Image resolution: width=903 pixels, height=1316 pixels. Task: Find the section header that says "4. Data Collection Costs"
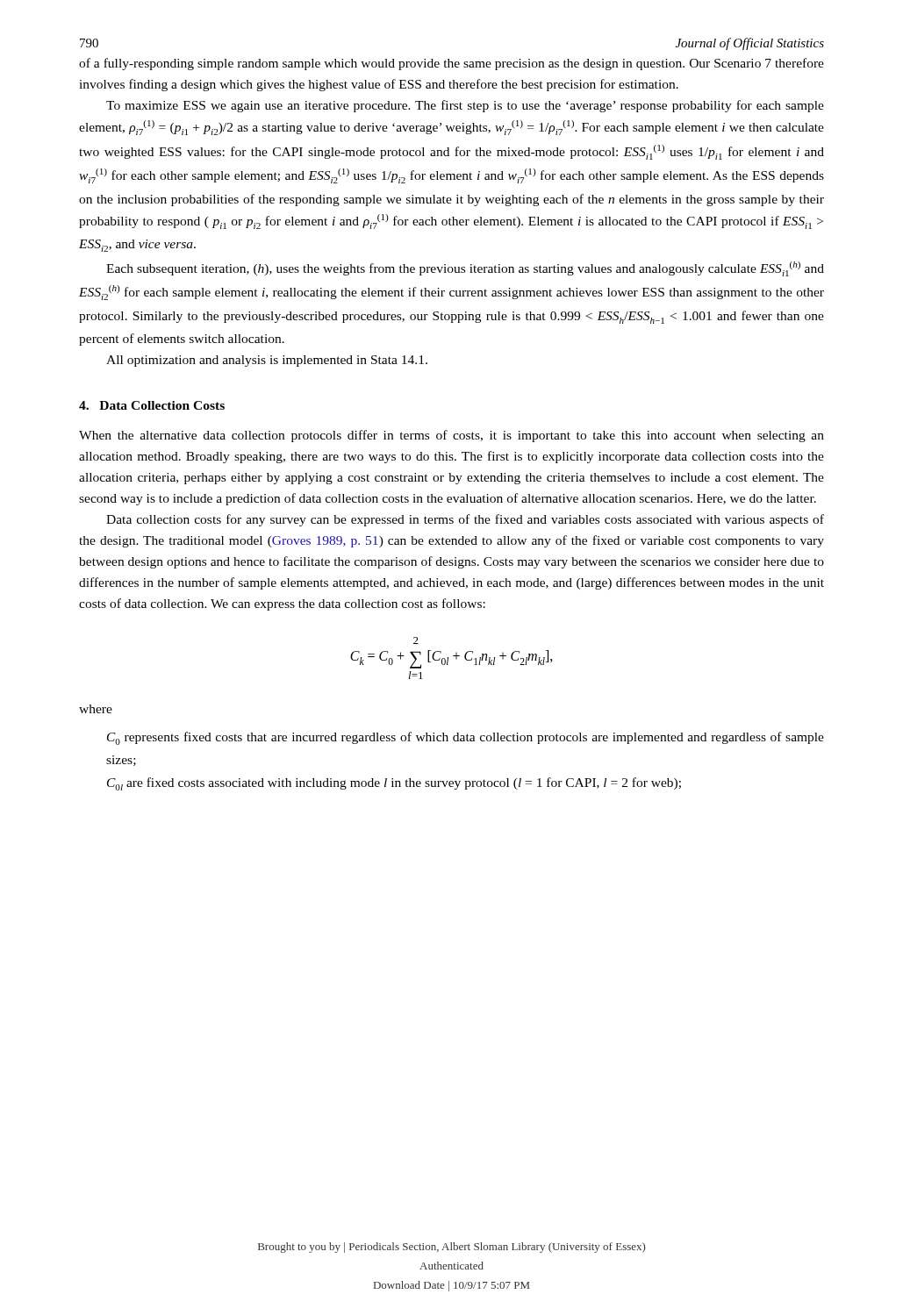click(152, 405)
